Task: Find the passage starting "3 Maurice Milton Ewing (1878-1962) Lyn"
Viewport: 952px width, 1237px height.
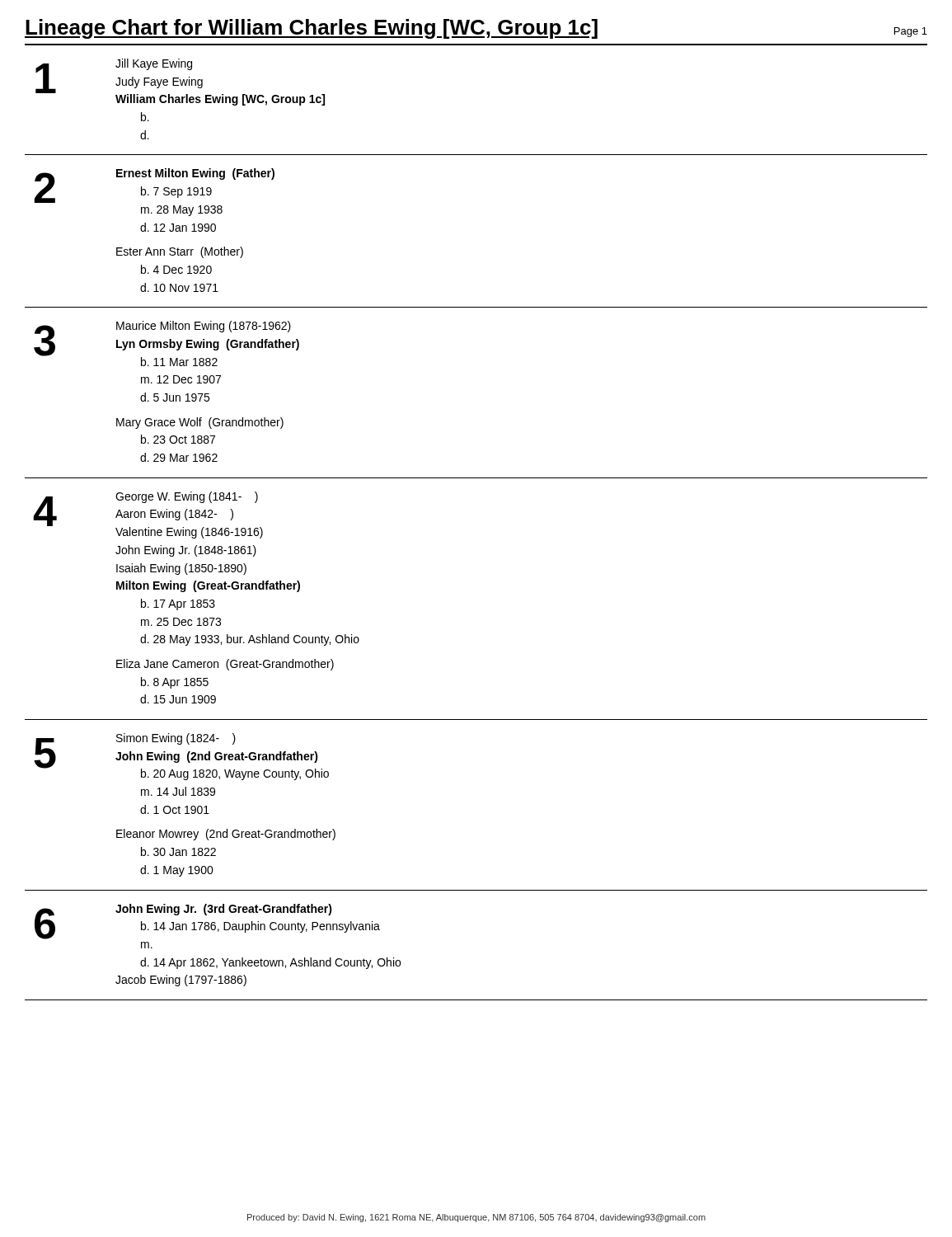Action: (166, 343)
